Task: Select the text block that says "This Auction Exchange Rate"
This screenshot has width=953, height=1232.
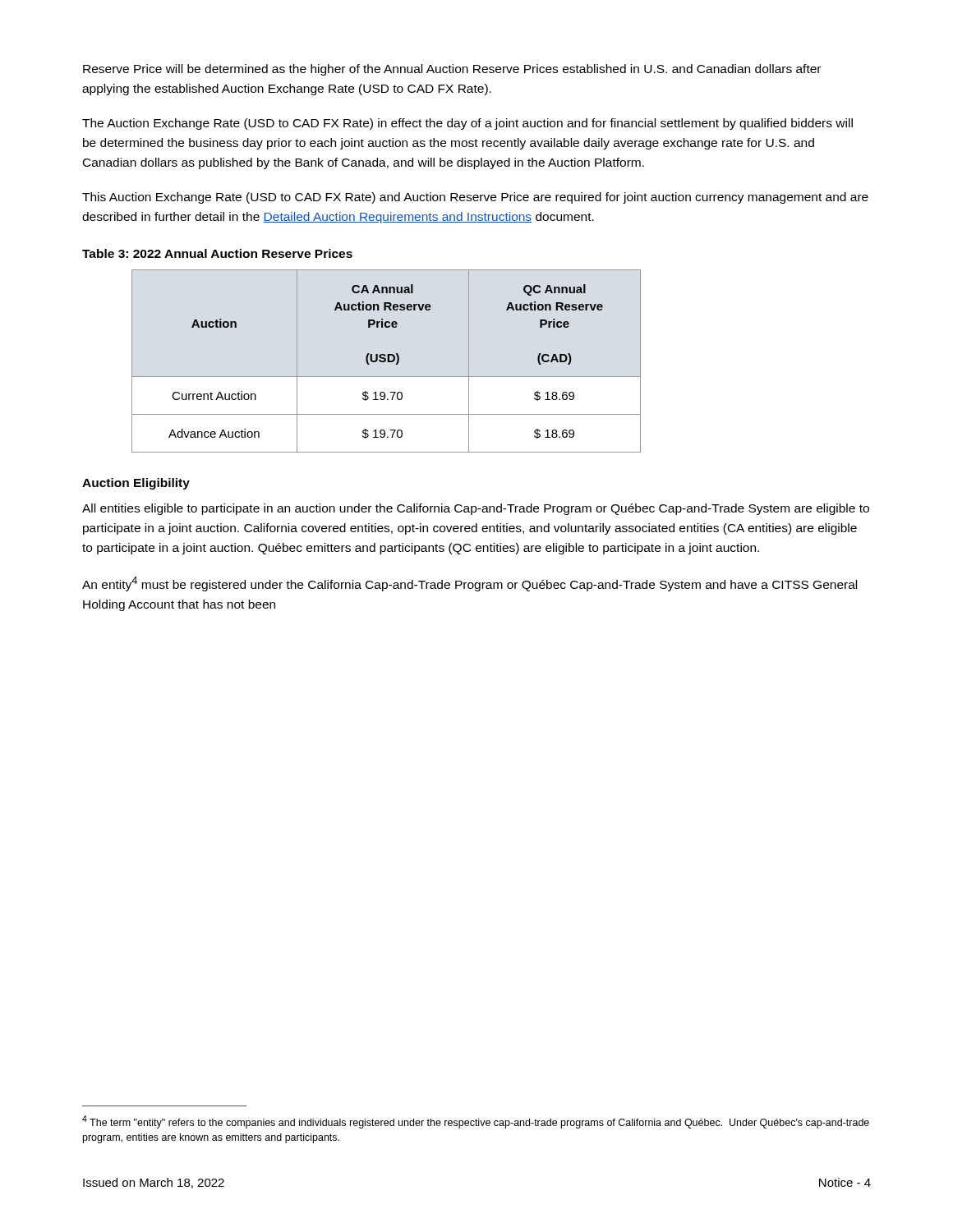Action: coord(475,207)
